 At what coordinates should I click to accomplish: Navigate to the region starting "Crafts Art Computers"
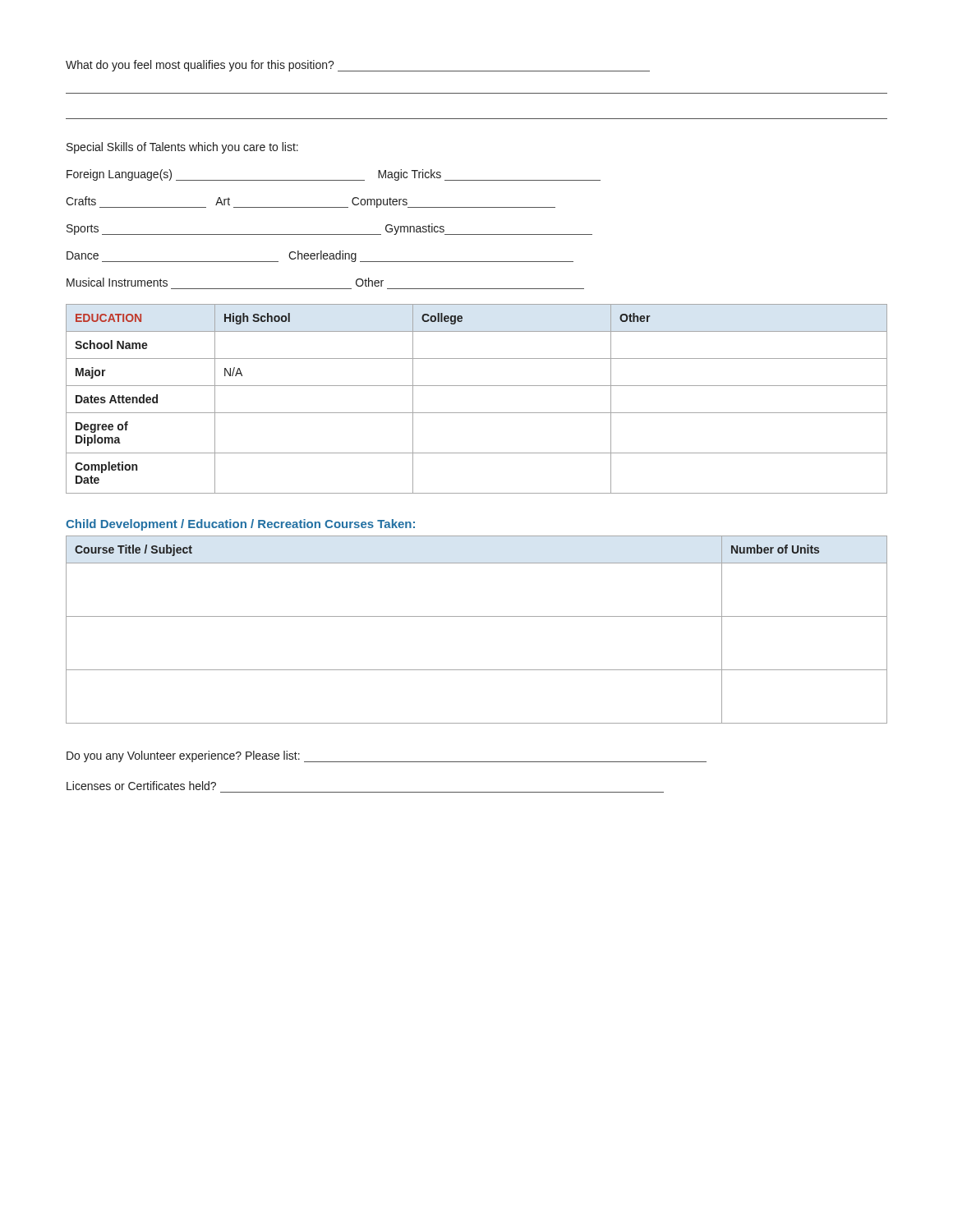(x=311, y=201)
